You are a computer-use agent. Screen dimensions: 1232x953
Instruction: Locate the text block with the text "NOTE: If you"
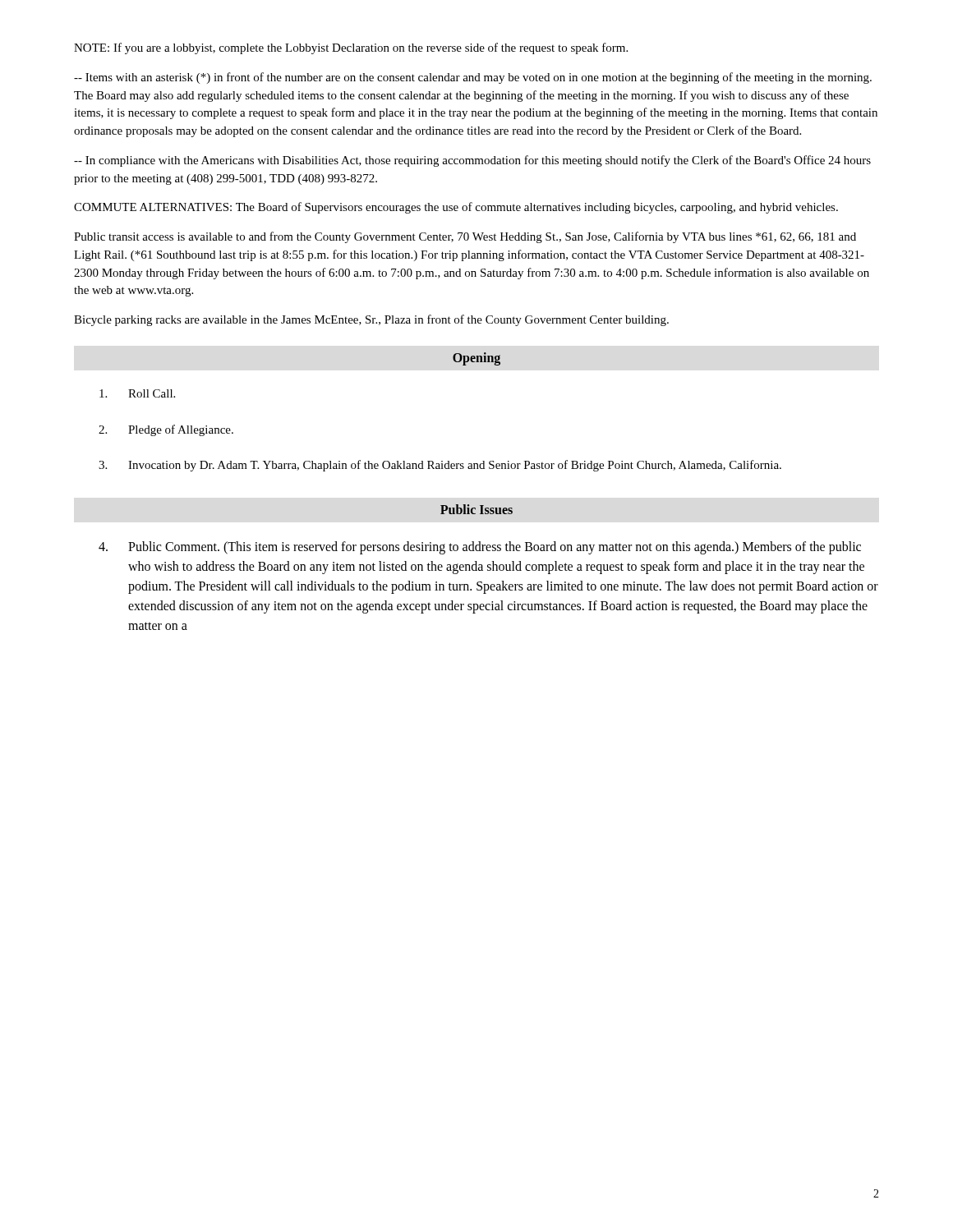351,48
